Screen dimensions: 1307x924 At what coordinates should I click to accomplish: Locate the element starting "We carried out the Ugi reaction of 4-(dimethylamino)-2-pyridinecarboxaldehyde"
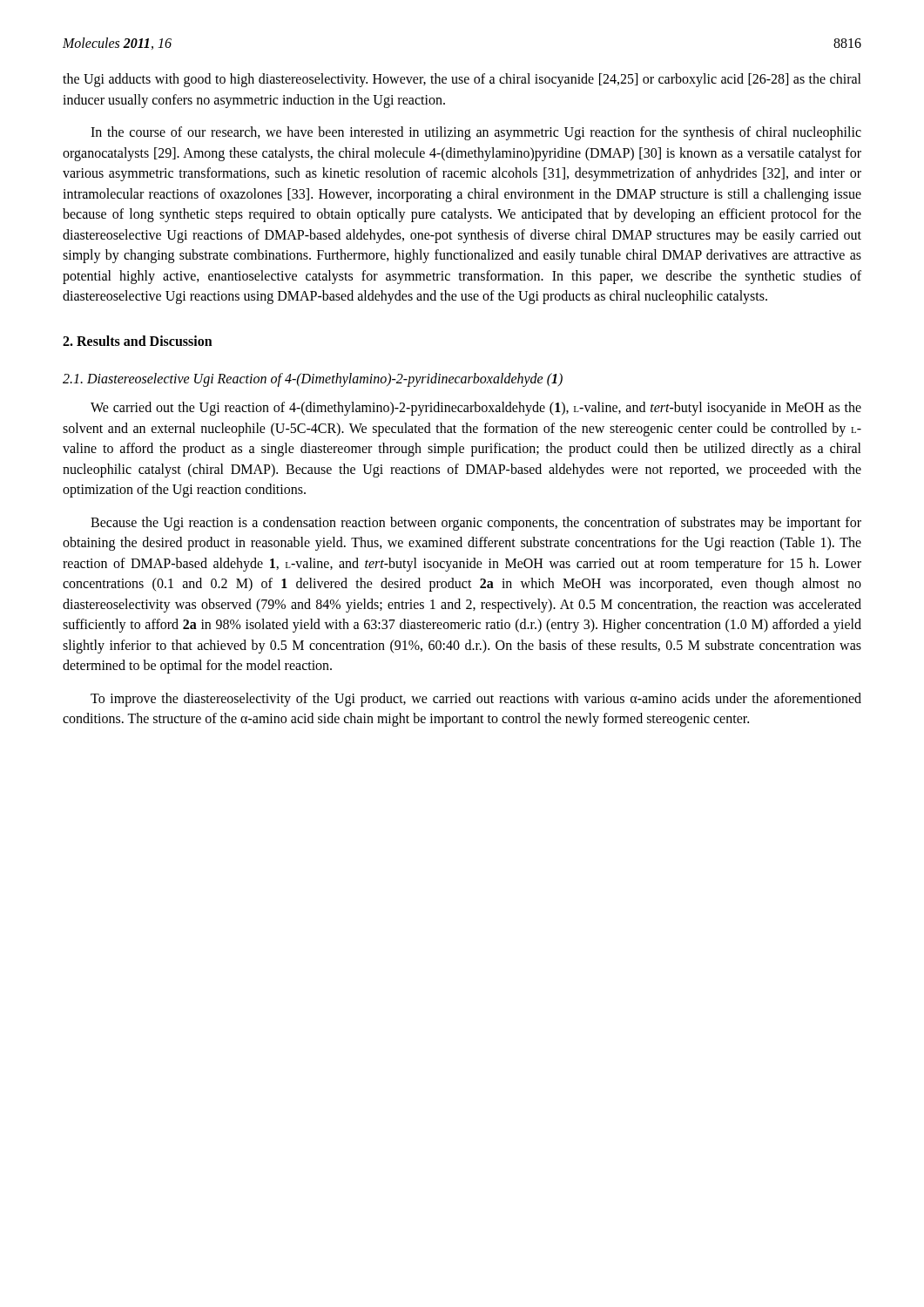click(462, 449)
